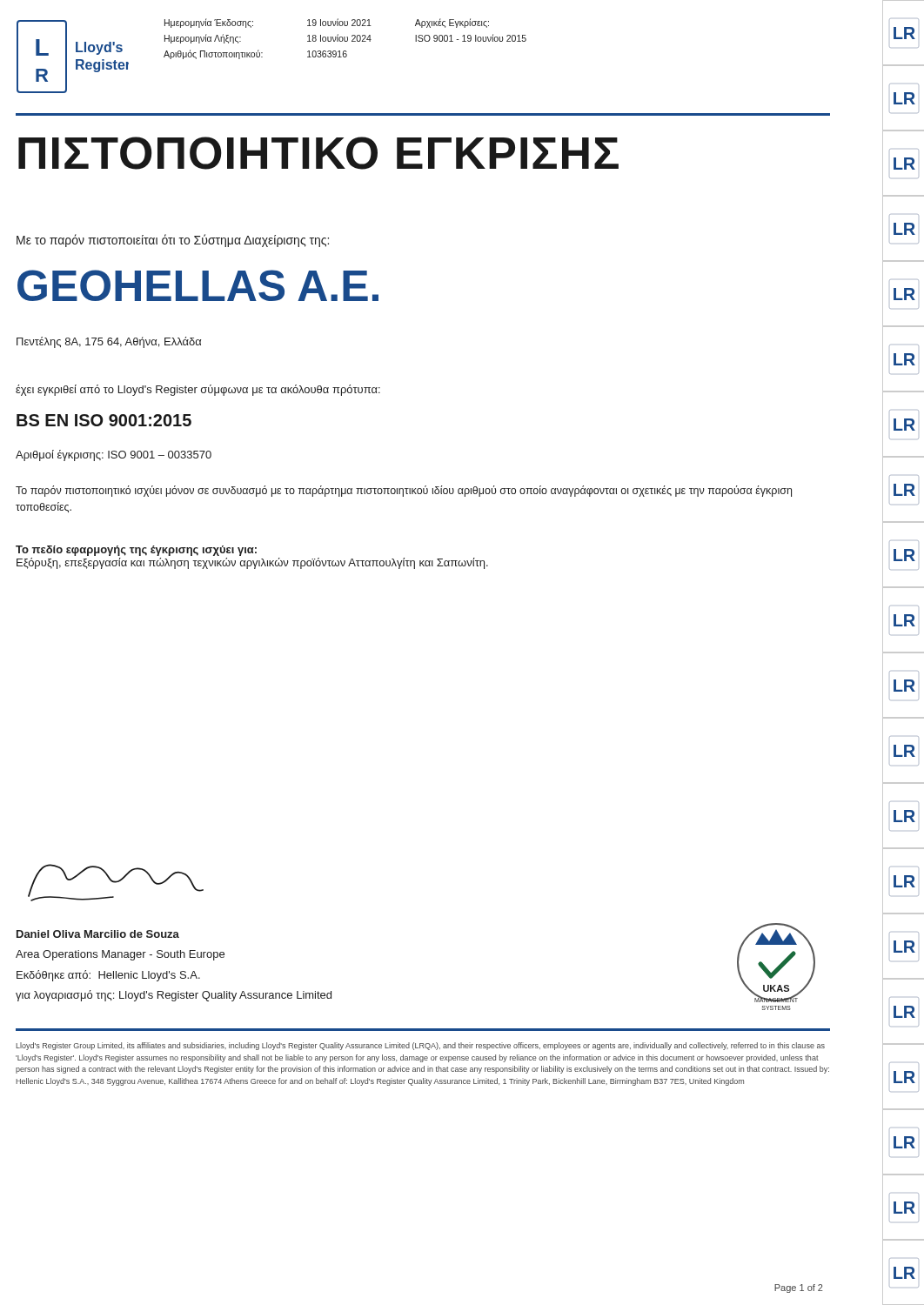Click on the footnote that says "Lloyd's Register Group Limited, its"
Screen dimensions: 1305x924
423,1063
